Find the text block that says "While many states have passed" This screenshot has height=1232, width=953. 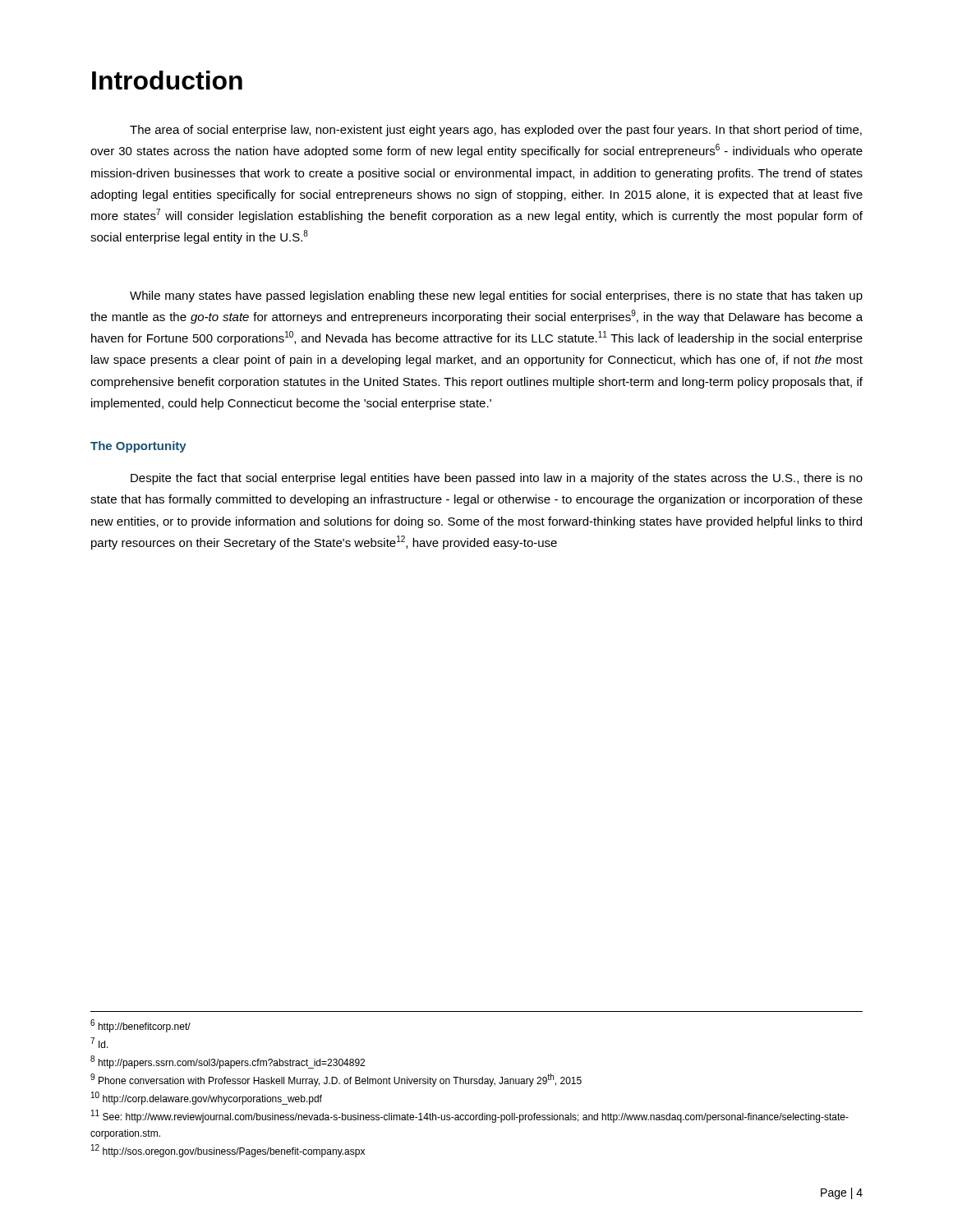click(476, 349)
